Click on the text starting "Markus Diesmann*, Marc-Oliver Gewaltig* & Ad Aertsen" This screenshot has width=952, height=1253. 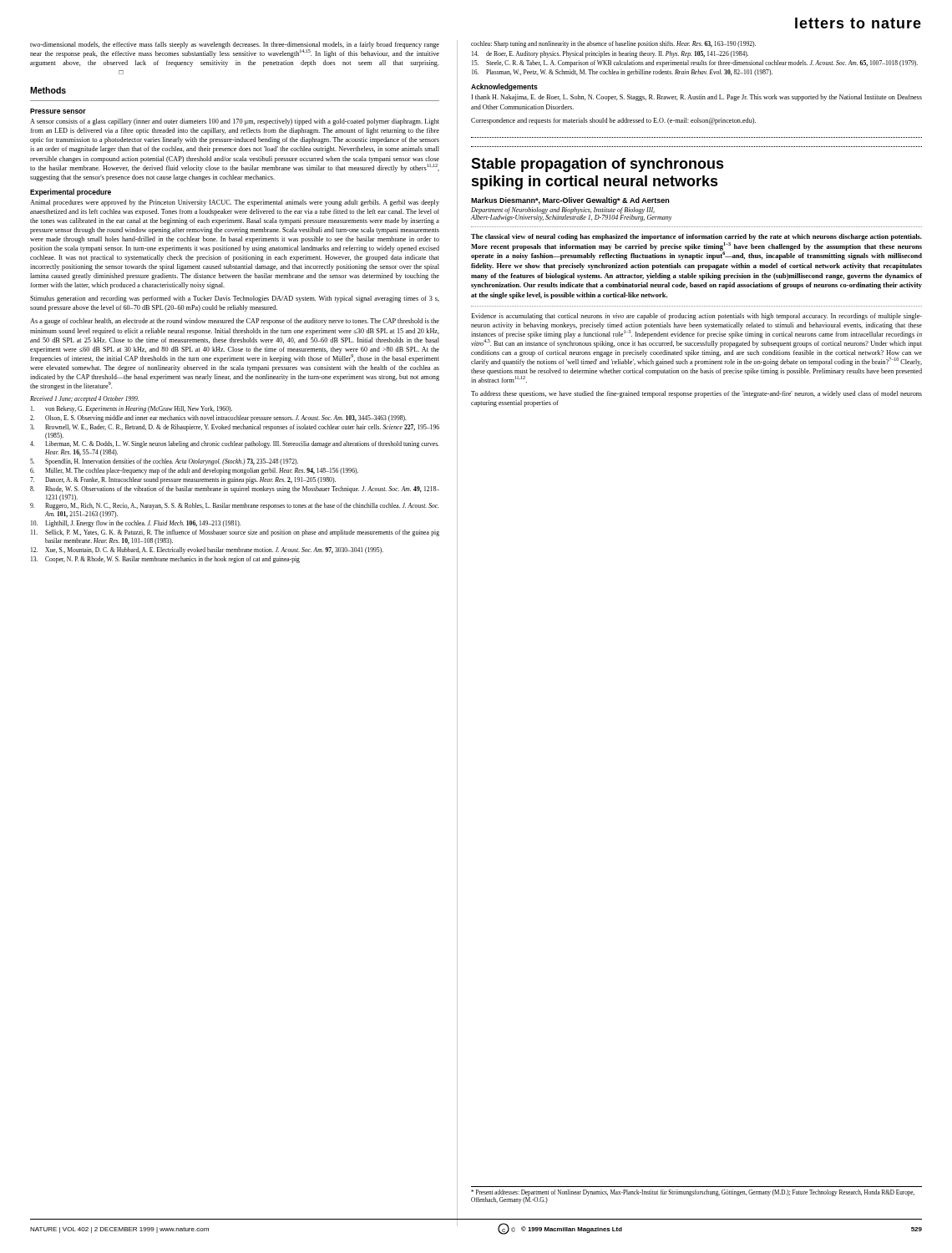[x=570, y=200]
